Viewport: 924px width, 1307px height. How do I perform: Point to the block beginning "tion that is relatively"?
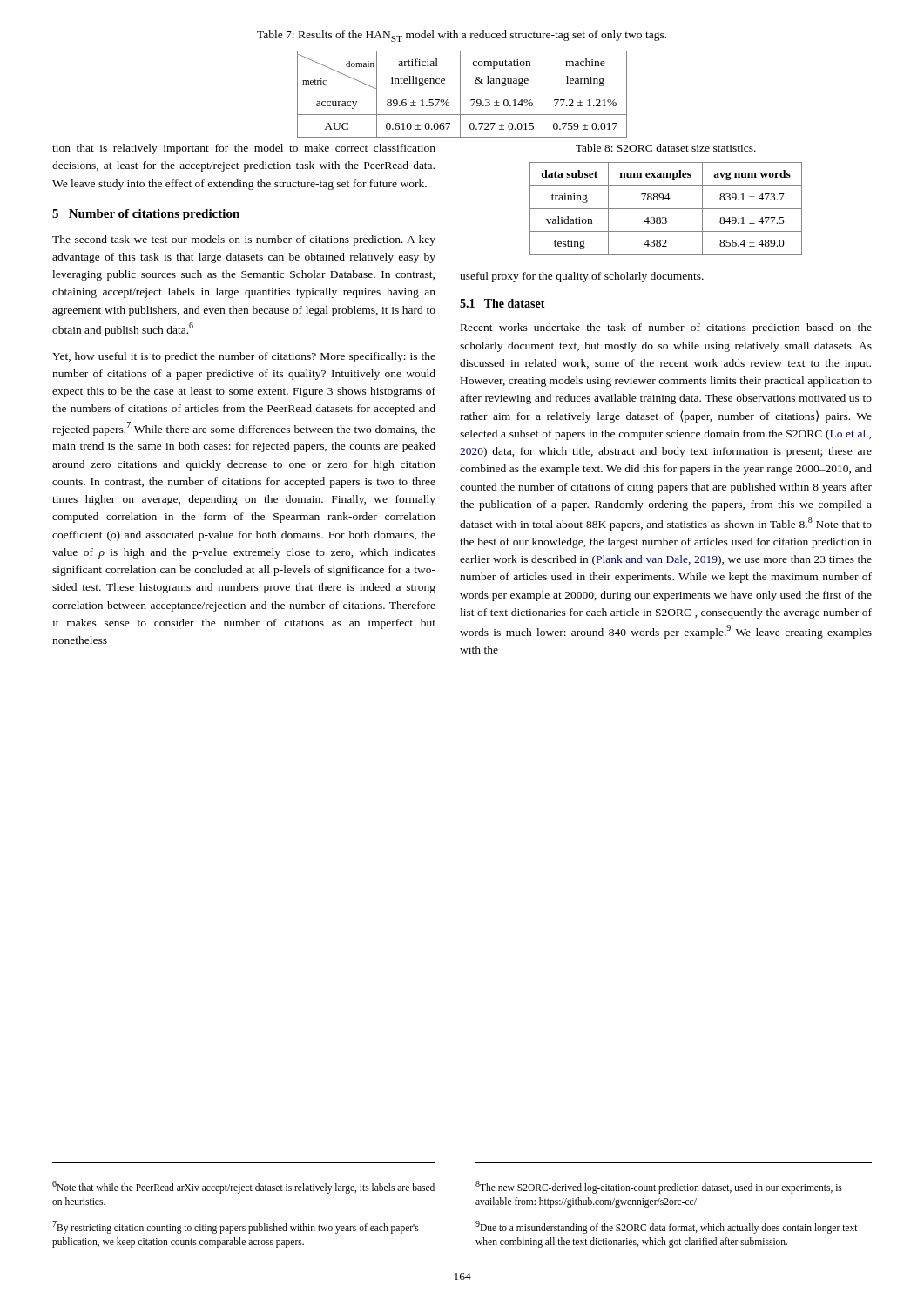[x=244, y=166]
